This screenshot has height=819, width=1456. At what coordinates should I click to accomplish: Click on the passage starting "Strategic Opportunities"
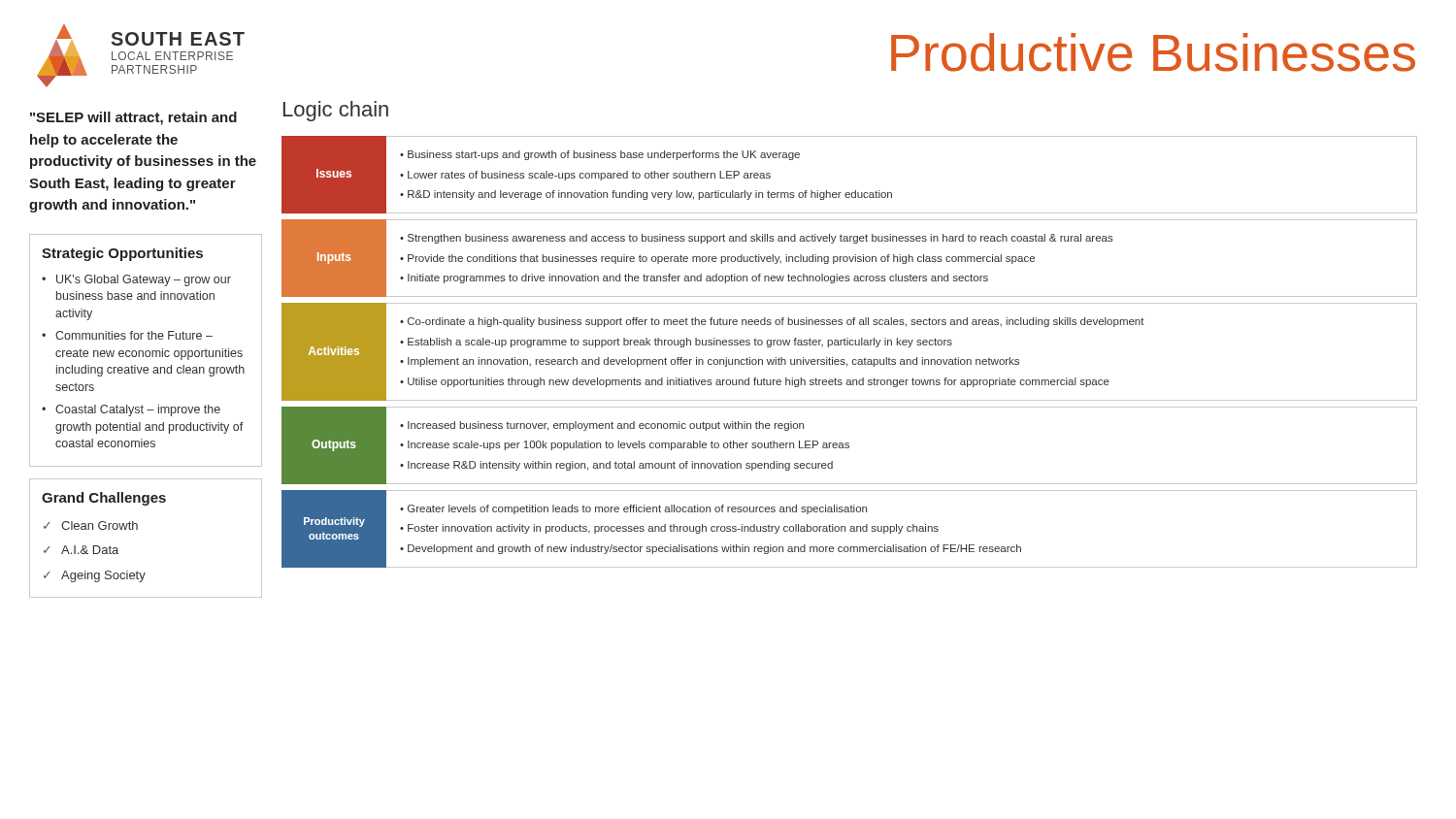pyautogui.click(x=123, y=252)
